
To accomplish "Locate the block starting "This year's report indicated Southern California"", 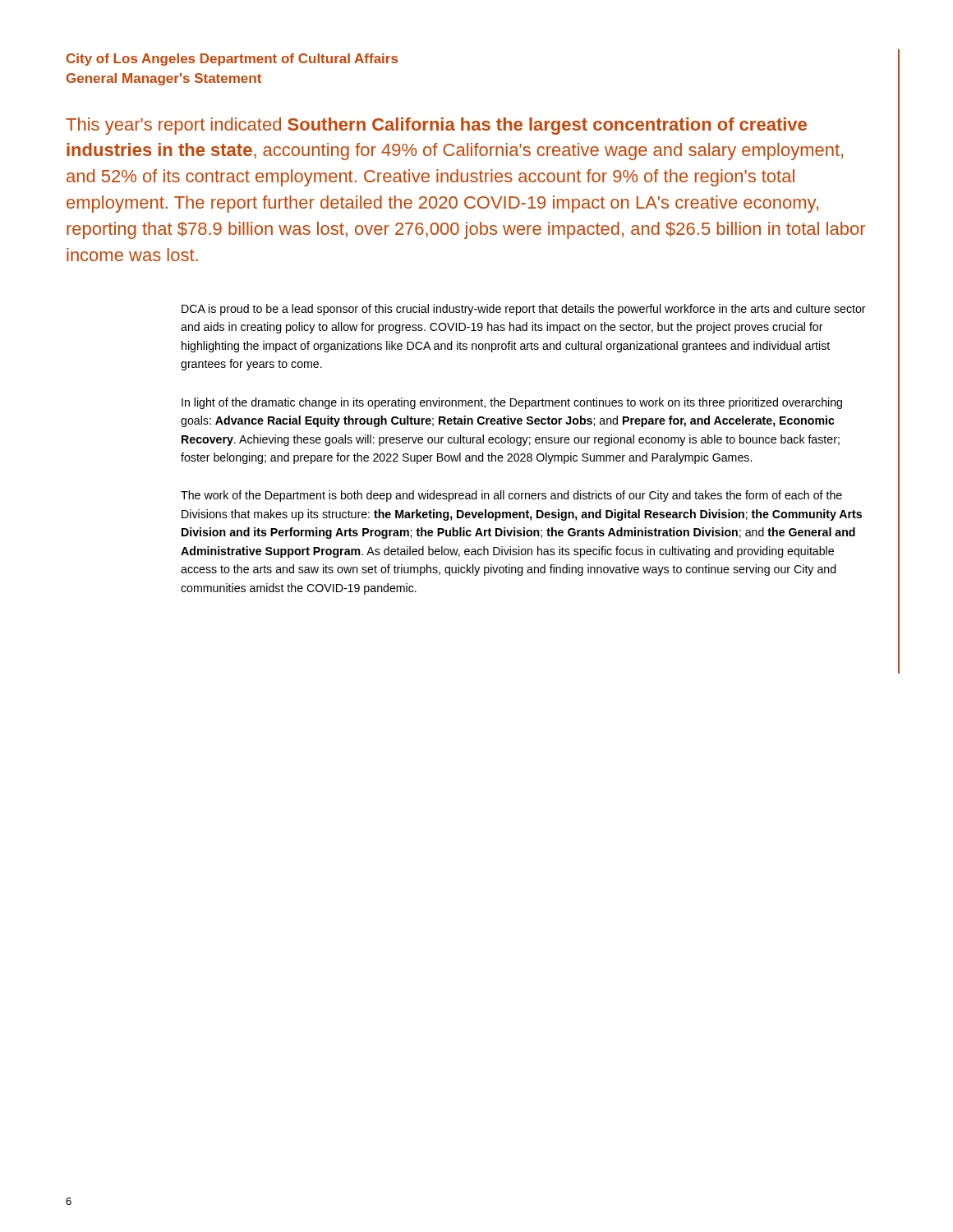I will tap(466, 190).
